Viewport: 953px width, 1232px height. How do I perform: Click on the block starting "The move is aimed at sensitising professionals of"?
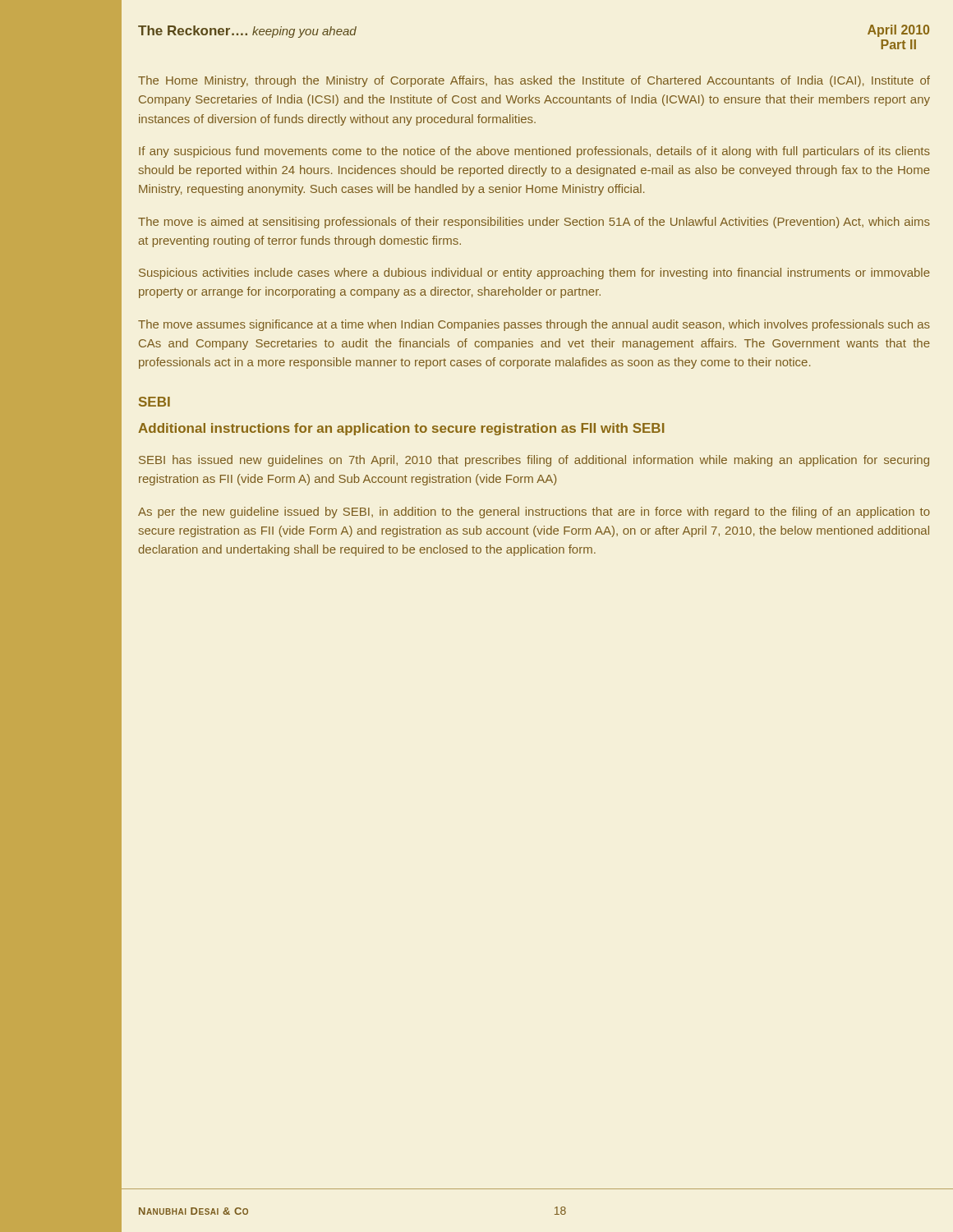[534, 231]
